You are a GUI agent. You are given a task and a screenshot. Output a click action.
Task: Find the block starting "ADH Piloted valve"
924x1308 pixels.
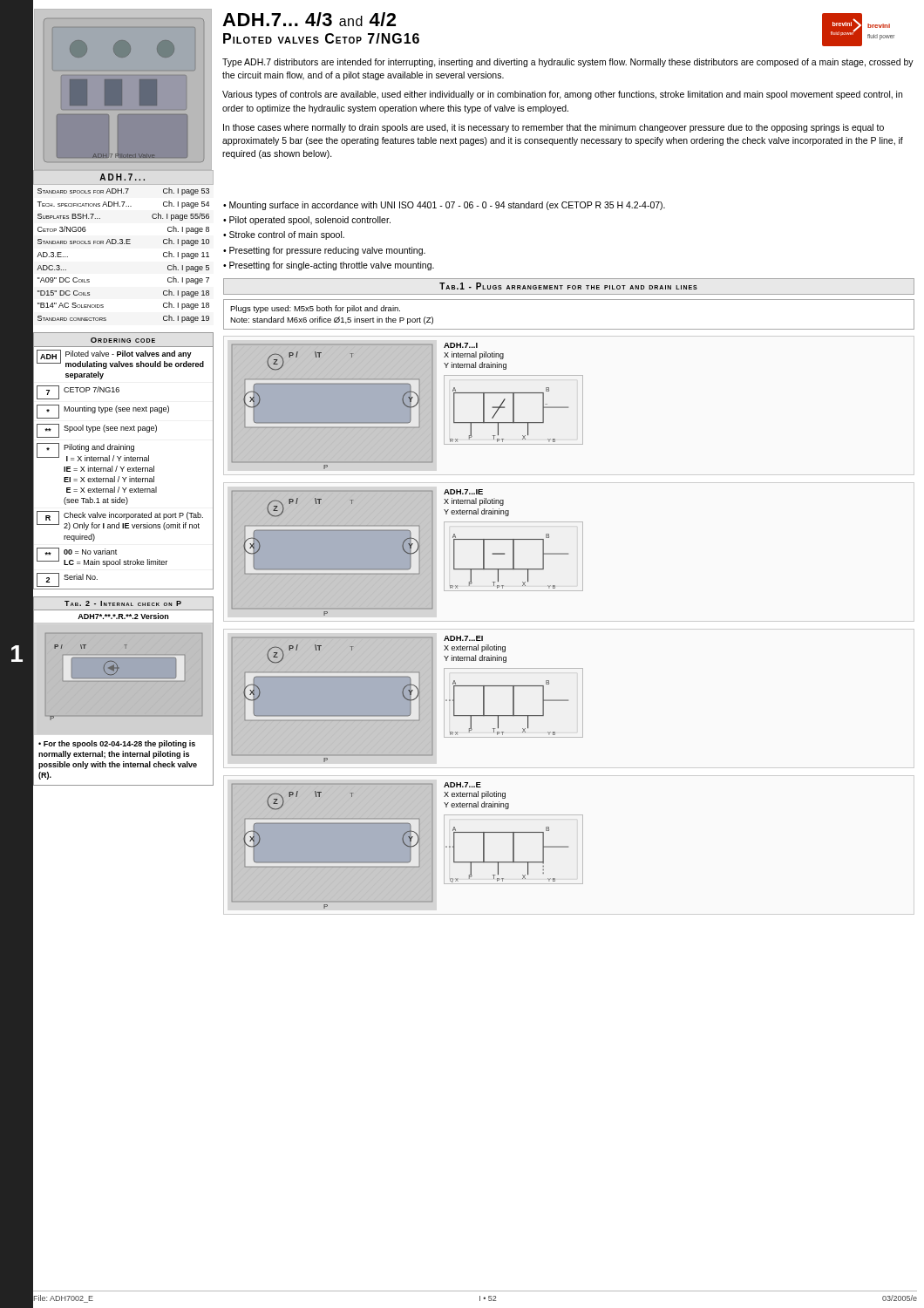click(123, 364)
